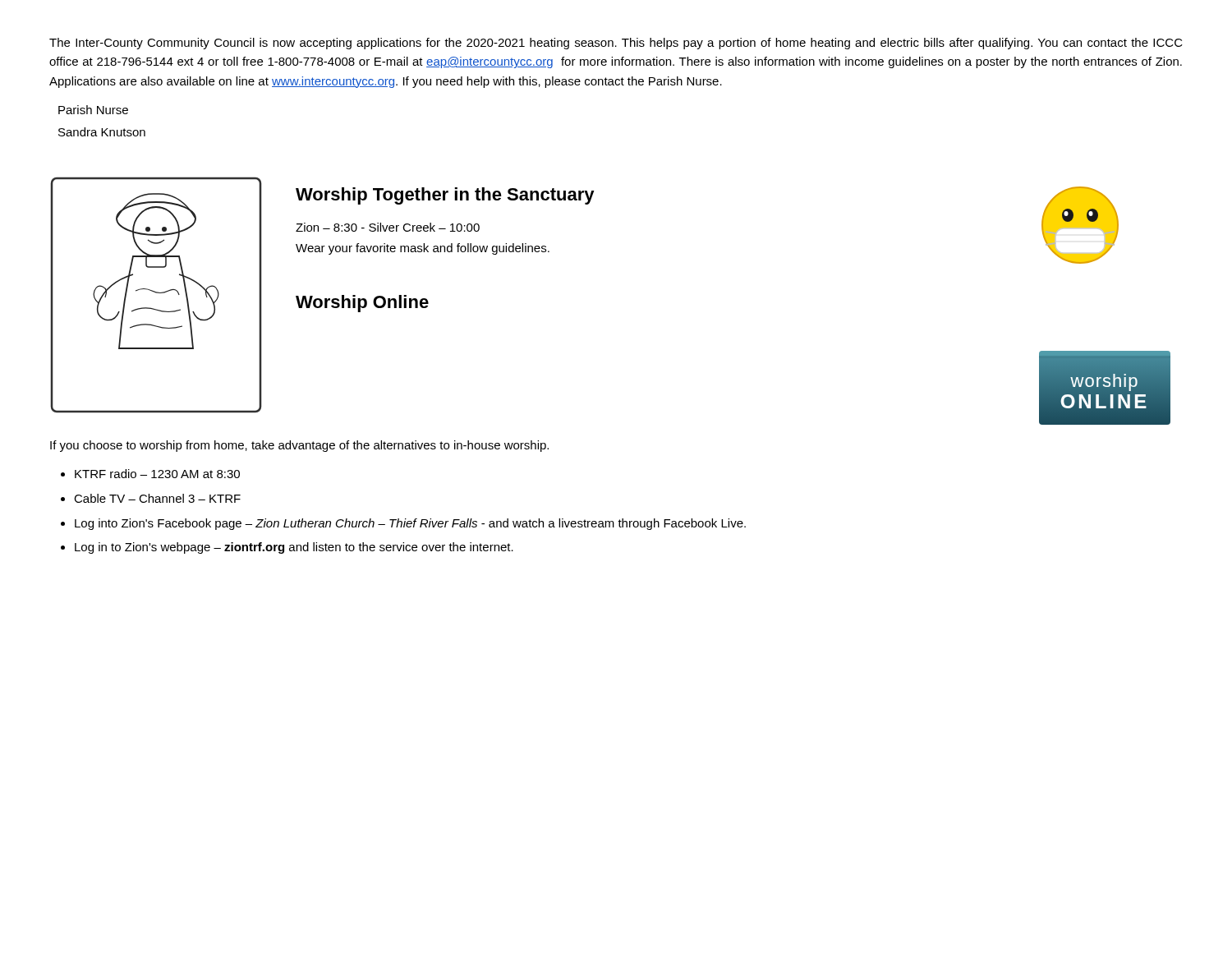
Task: Click the passage that begins "Log into Zion's Facebook page"
Action: [x=410, y=522]
